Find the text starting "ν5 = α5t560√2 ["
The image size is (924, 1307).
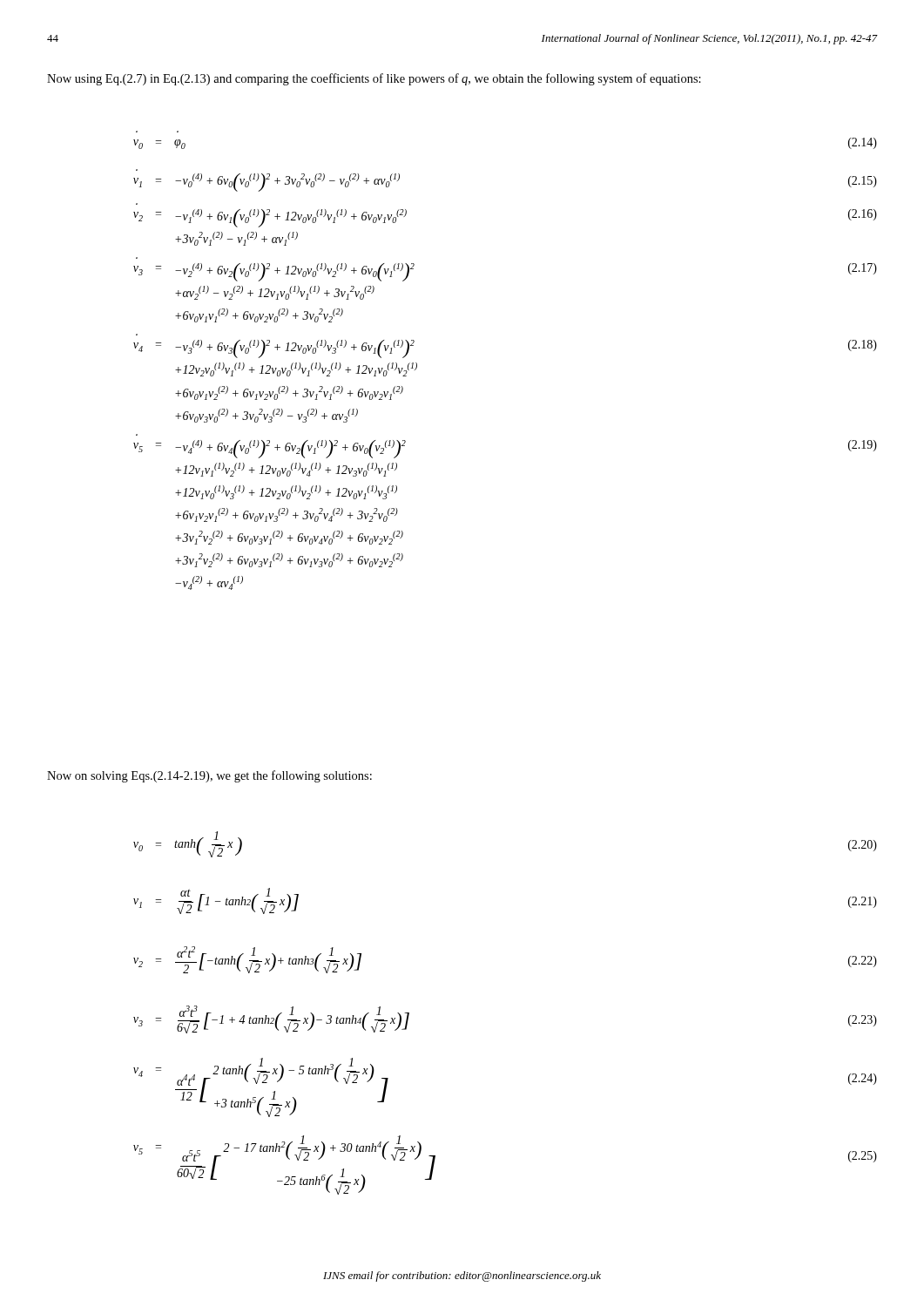point(462,1166)
